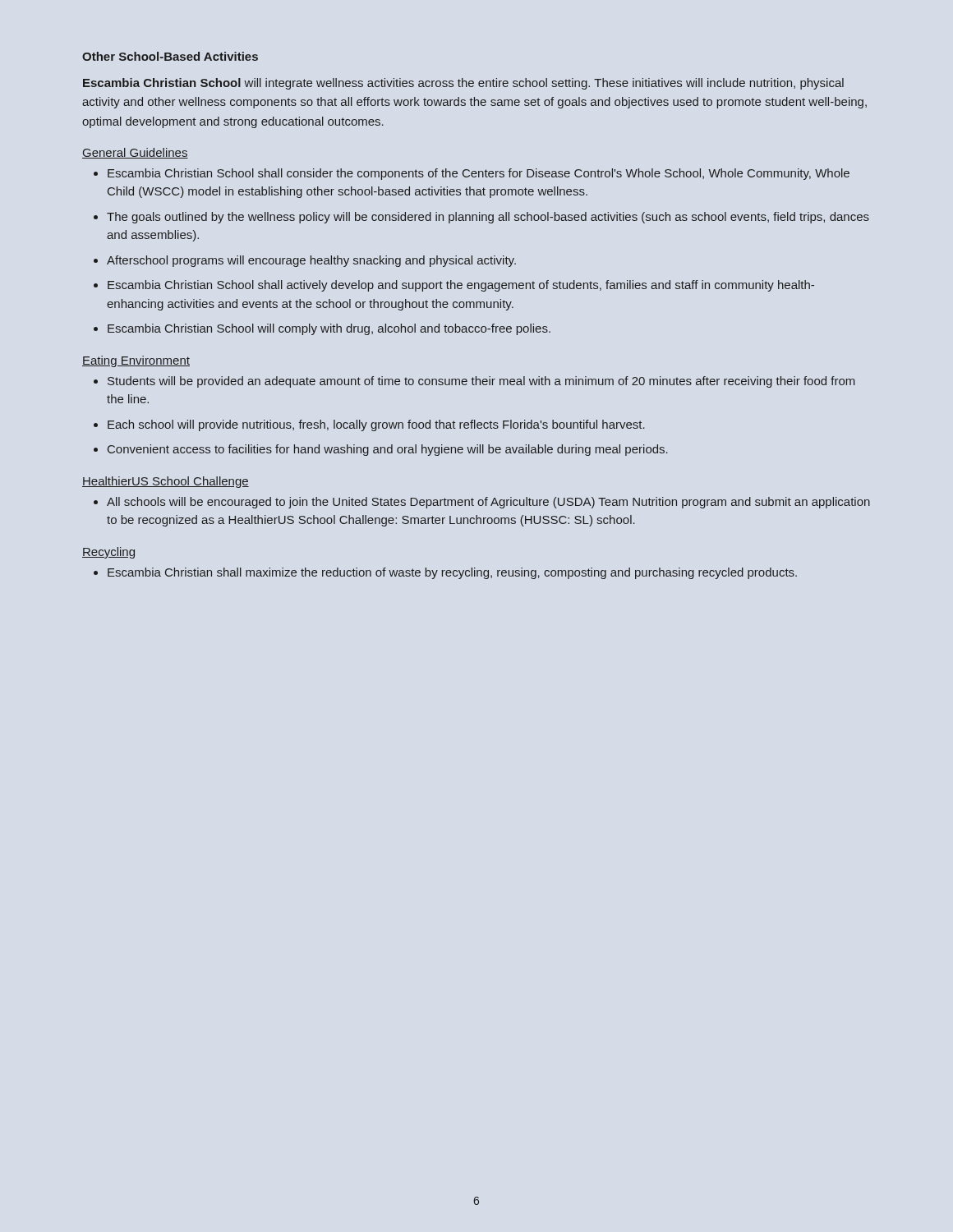
Task: Locate the text block that says "Escambia Christian School will integrate wellness activities across"
Action: point(475,102)
